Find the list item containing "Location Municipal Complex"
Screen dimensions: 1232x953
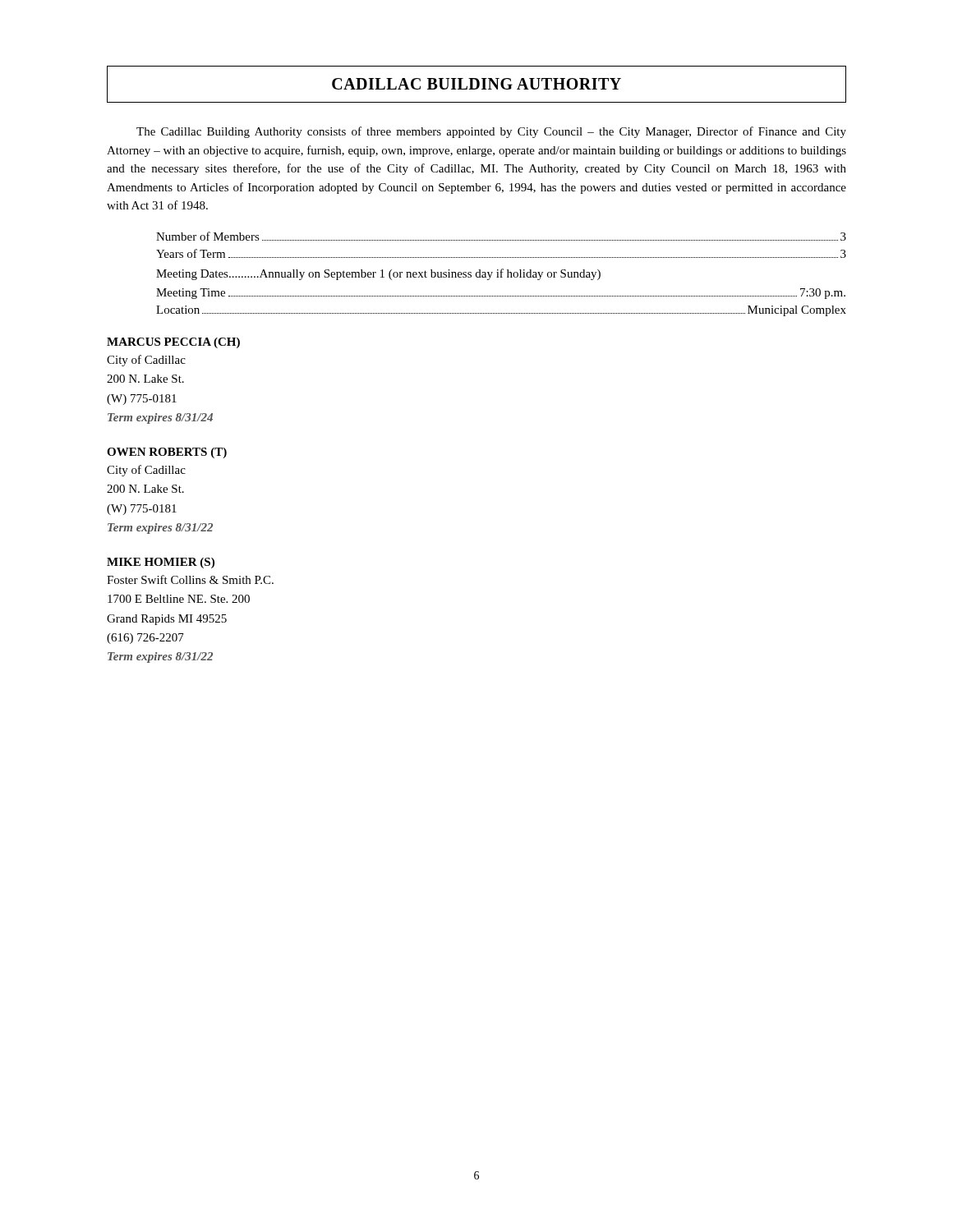[501, 310]
